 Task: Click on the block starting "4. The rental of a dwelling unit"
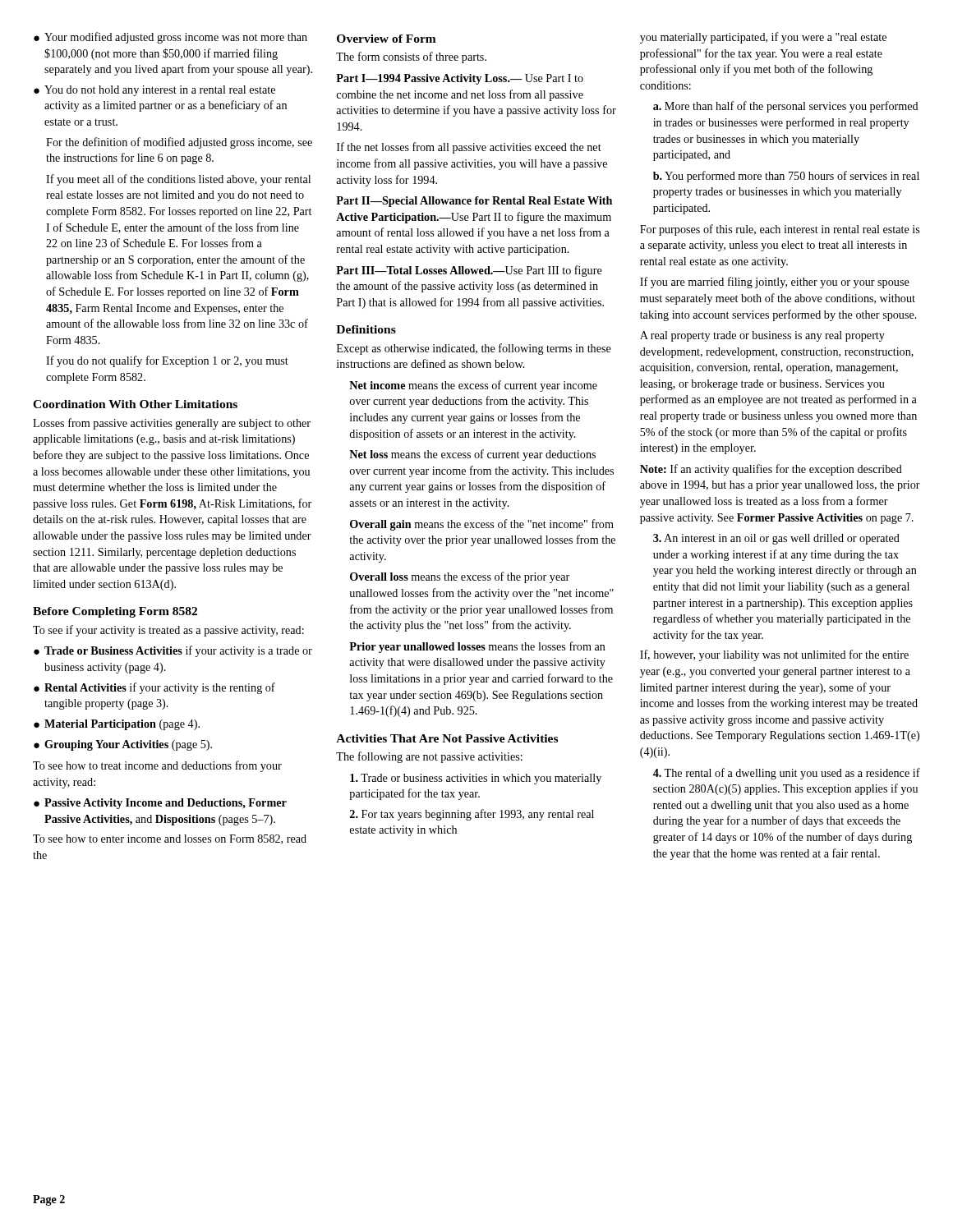[786, 813]
